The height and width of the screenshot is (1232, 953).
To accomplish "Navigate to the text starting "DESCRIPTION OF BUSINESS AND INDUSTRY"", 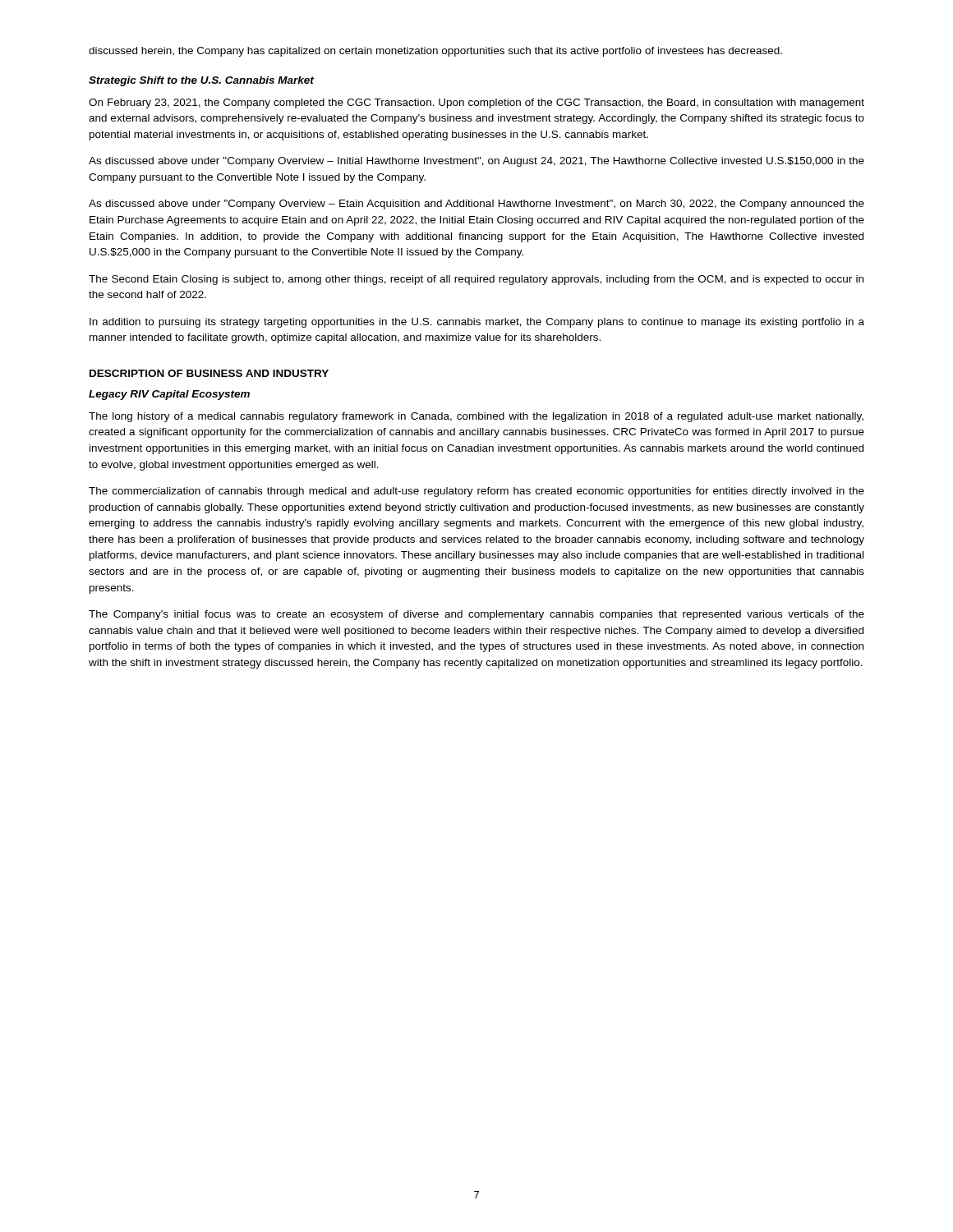I will tap(209, 373).
